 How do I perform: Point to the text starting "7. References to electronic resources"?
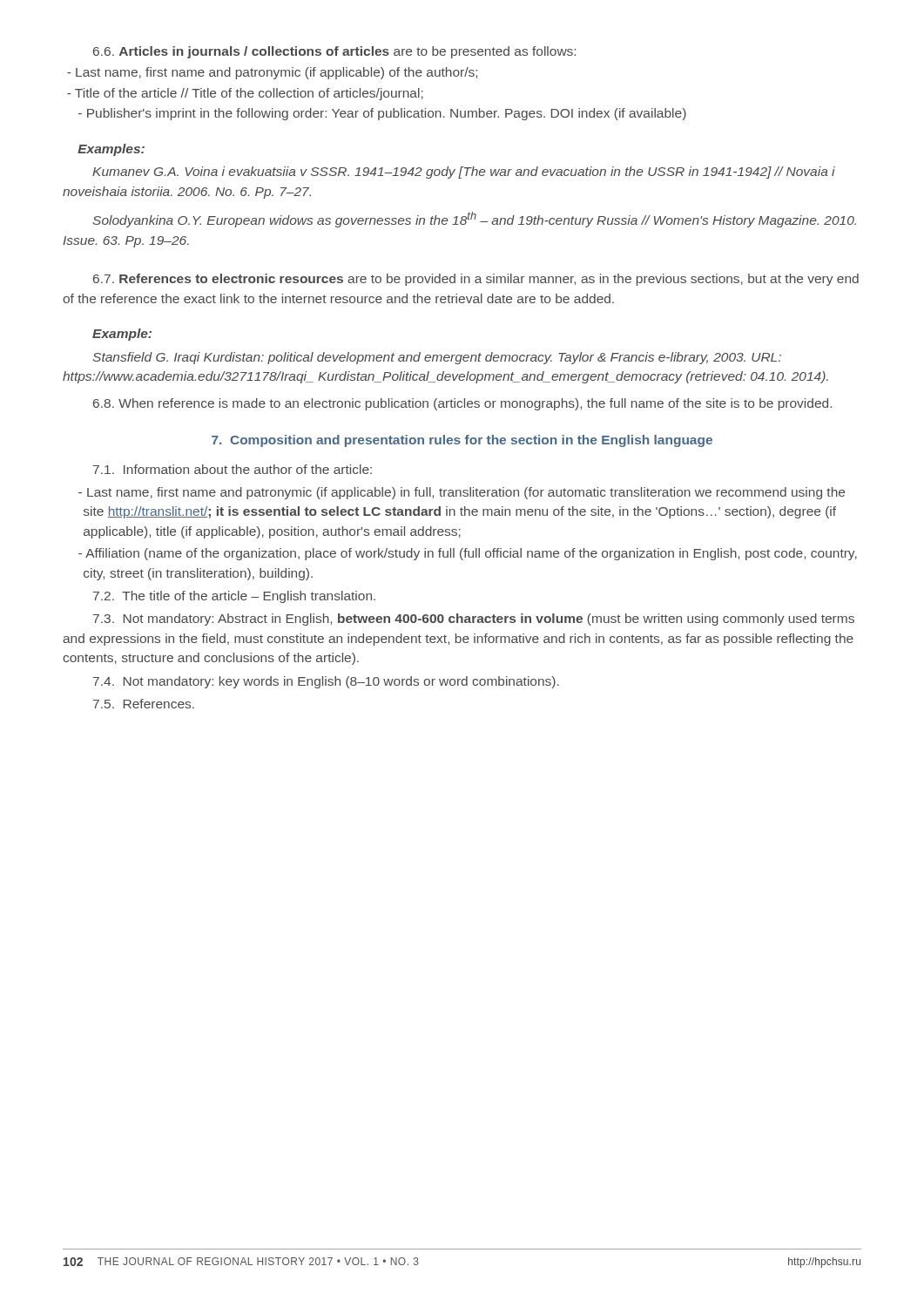(x=462, y=289)
